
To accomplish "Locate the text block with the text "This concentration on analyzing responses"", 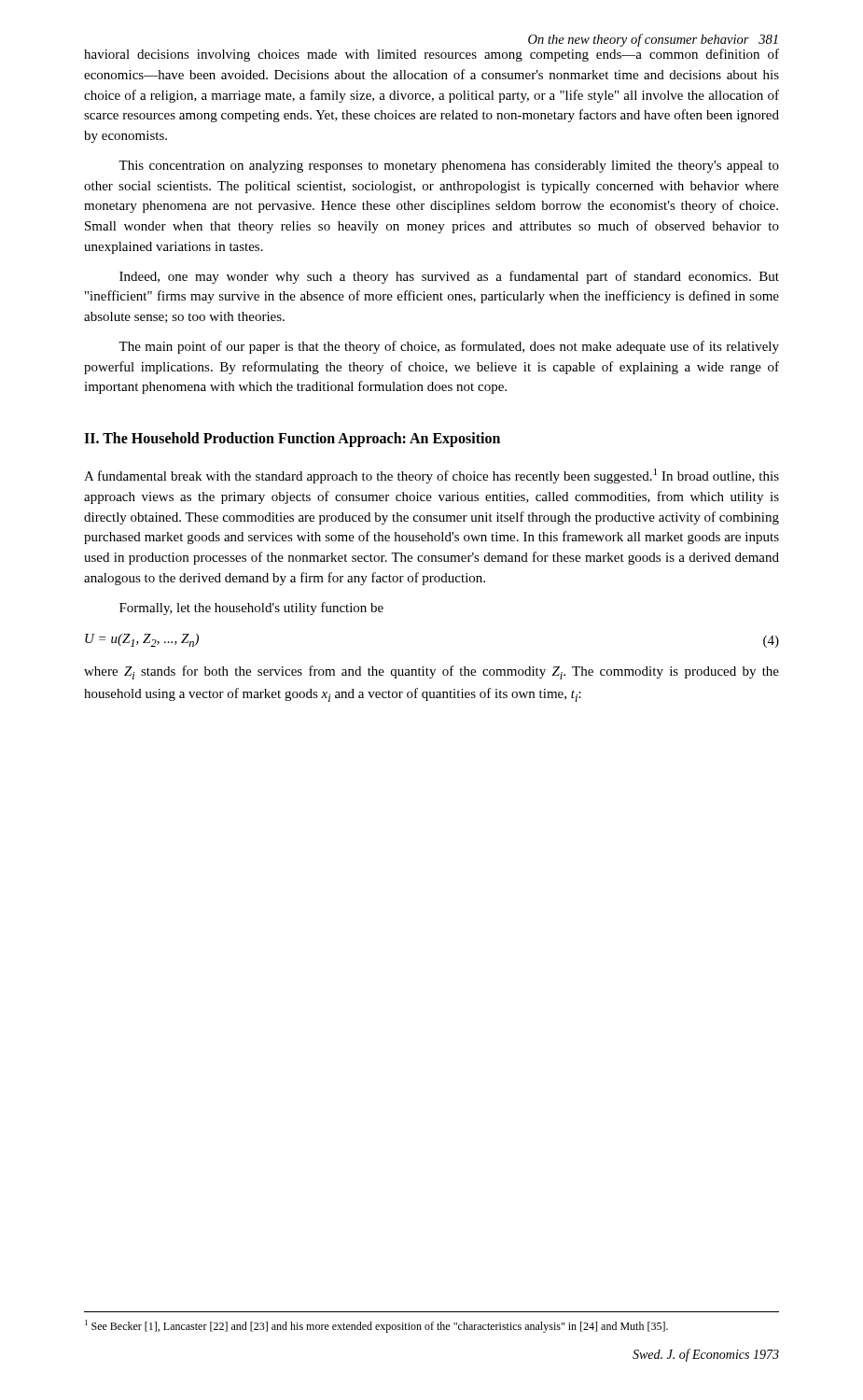I will pos(432,206).
